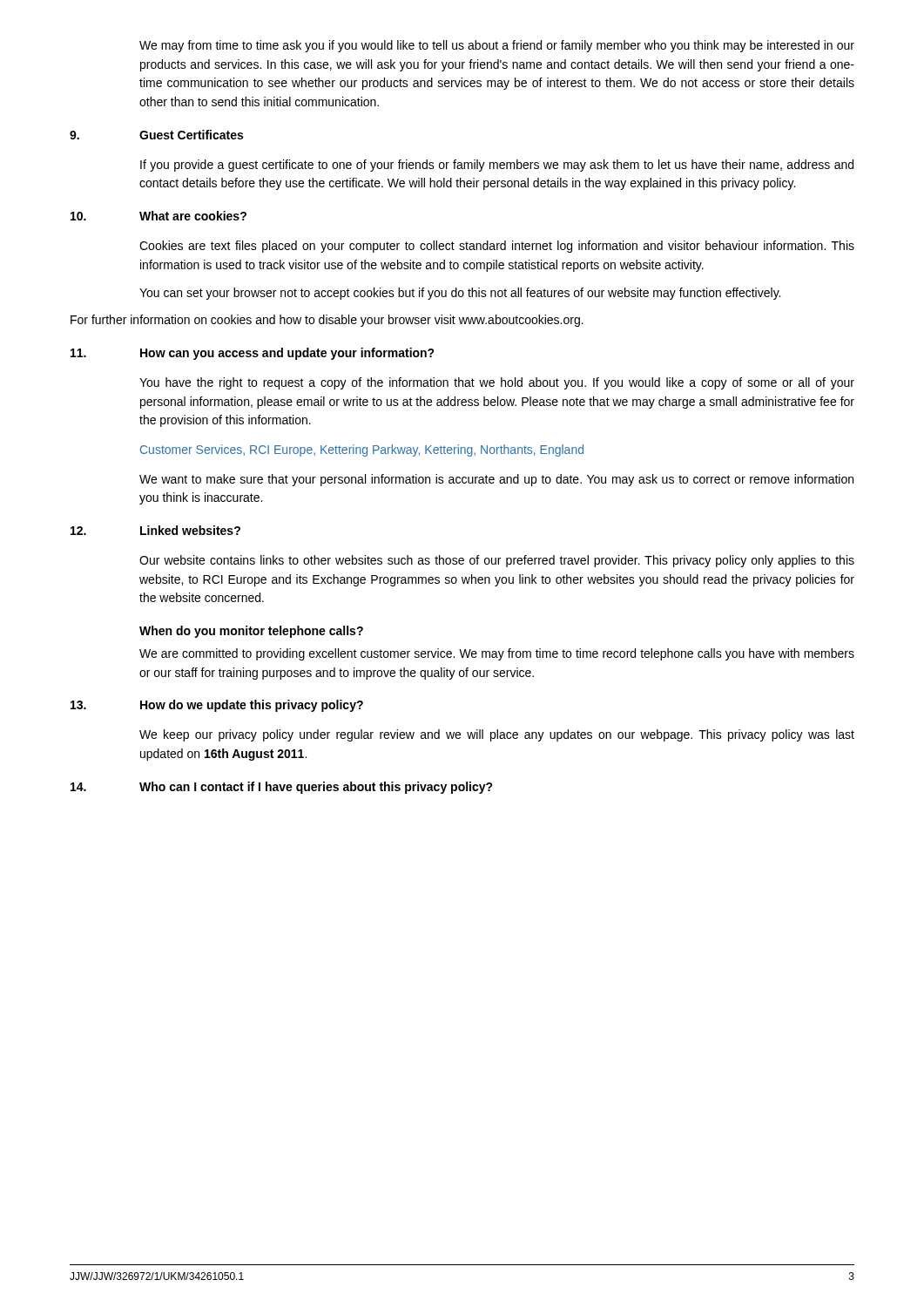This screenshot has height=1307, width=924.
Task: Where is the passage that starts "You have the right to request a copy"?
Action: pyautogui.click(x=497, y=402)
